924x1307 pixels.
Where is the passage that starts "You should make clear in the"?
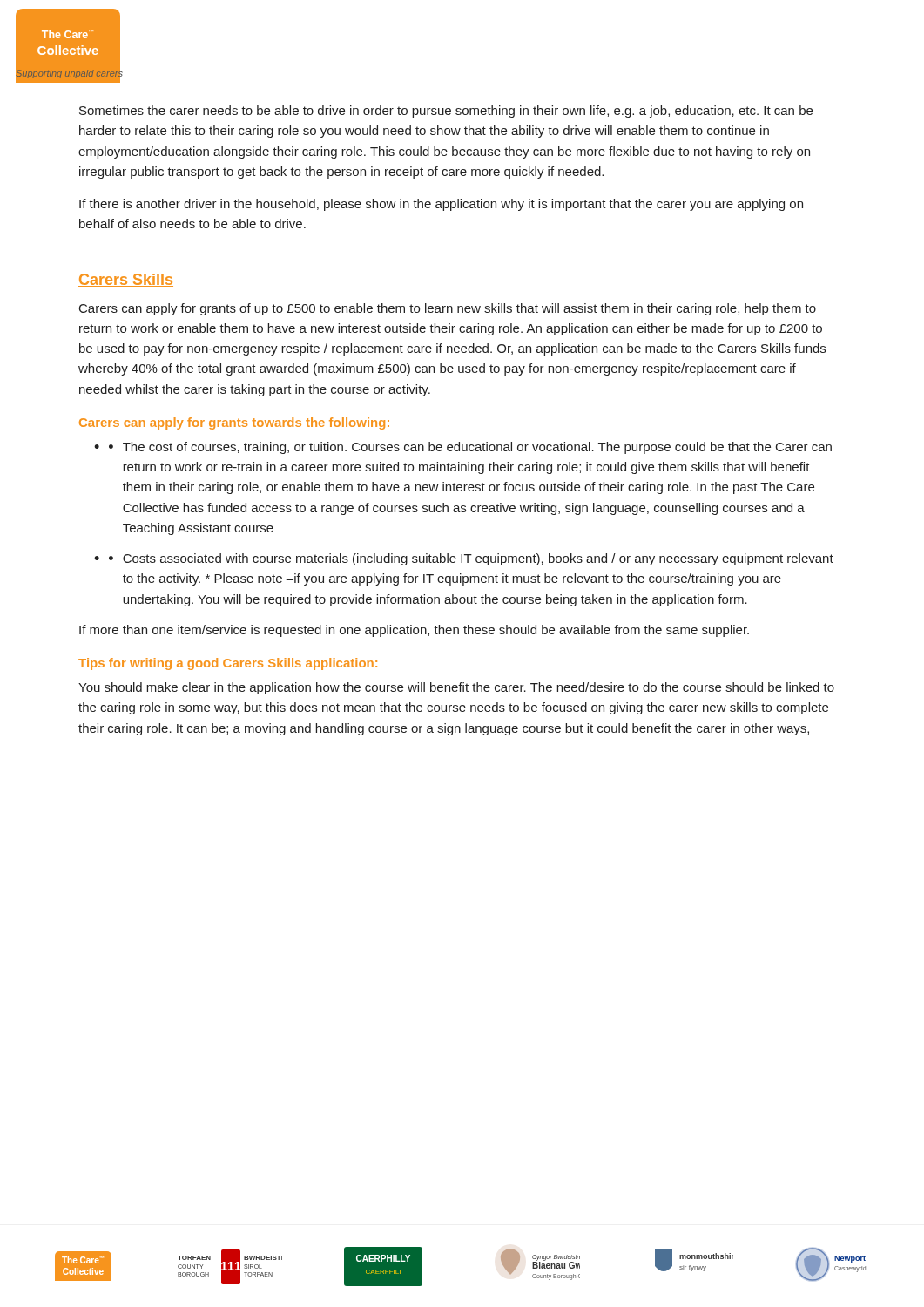(x=456, y=707)
